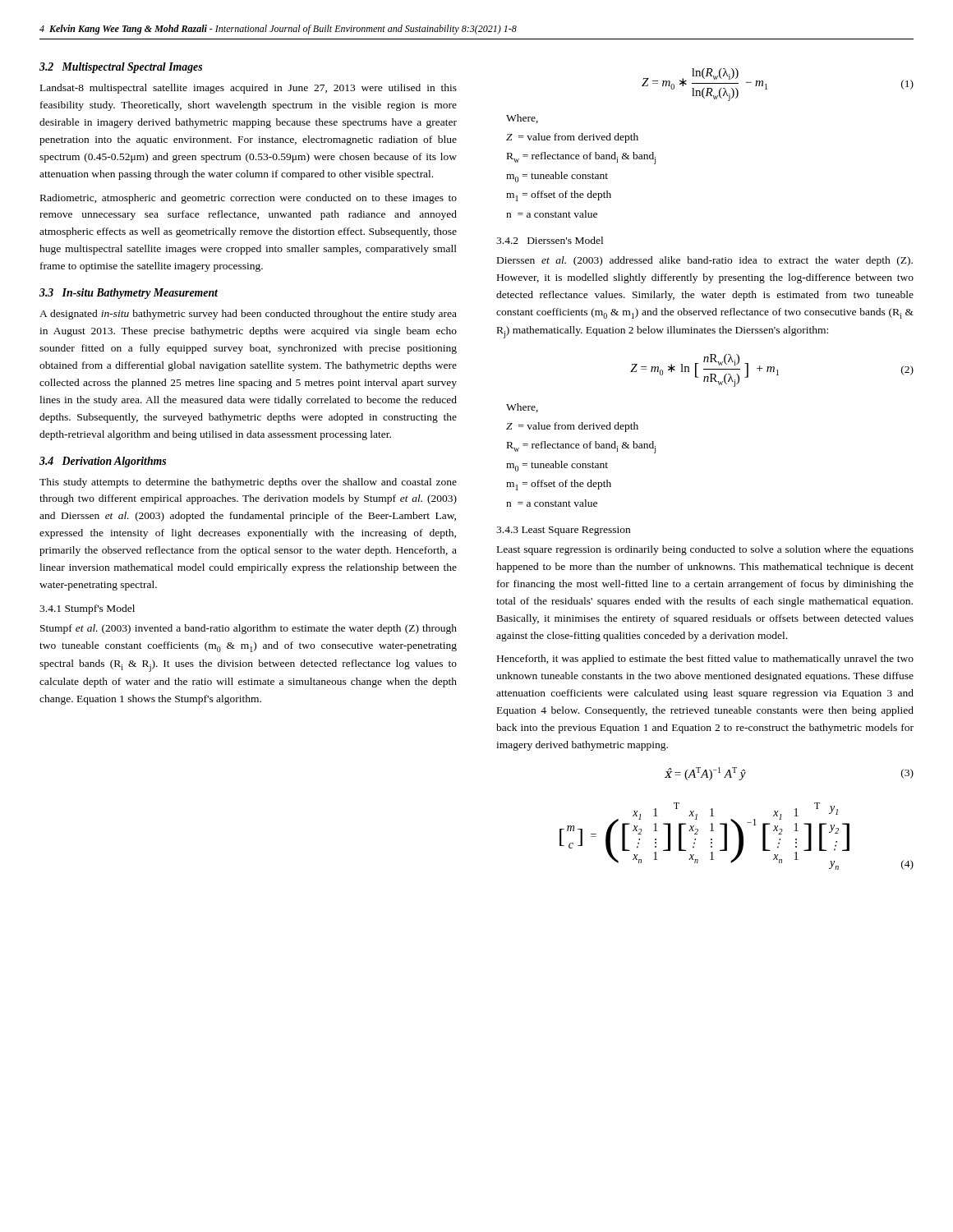Point to the text block starting "3.4.2 Dierssen's Model"
The image size is (953, 1232).
pos(550,240)
